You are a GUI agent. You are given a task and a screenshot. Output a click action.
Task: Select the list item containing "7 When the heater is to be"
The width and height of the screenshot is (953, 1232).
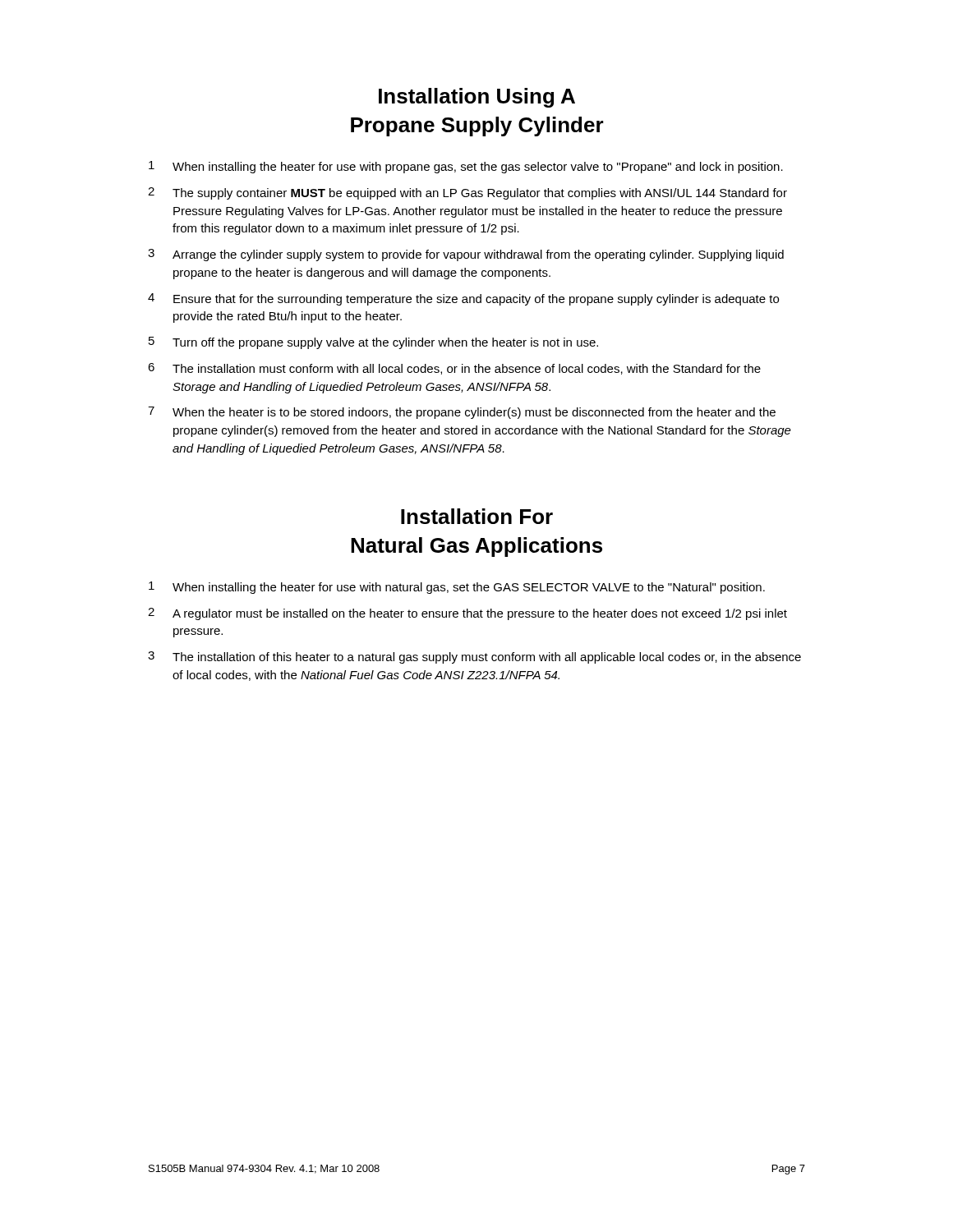(x=476, y=430)
